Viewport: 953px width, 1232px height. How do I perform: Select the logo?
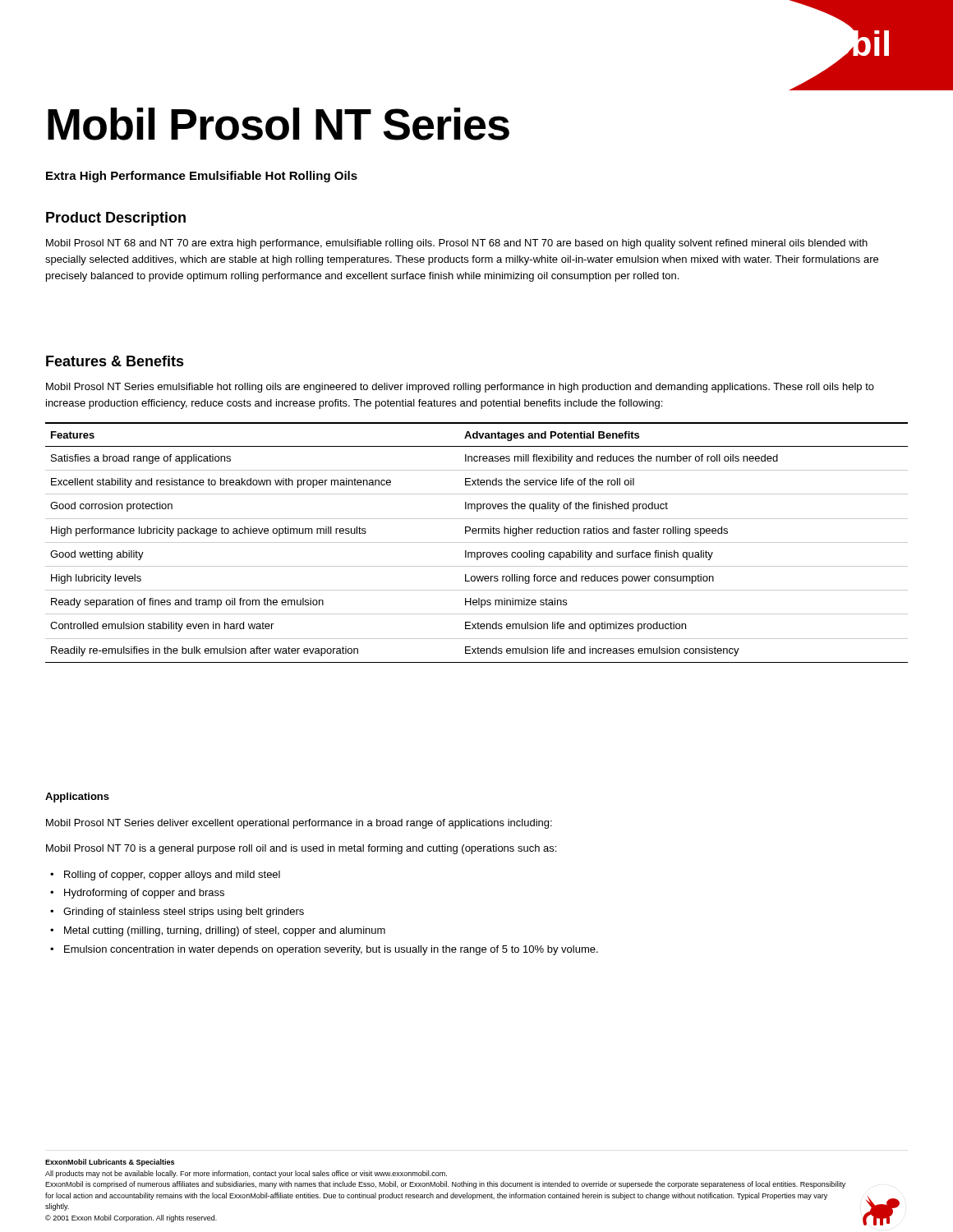click(846, 45)
